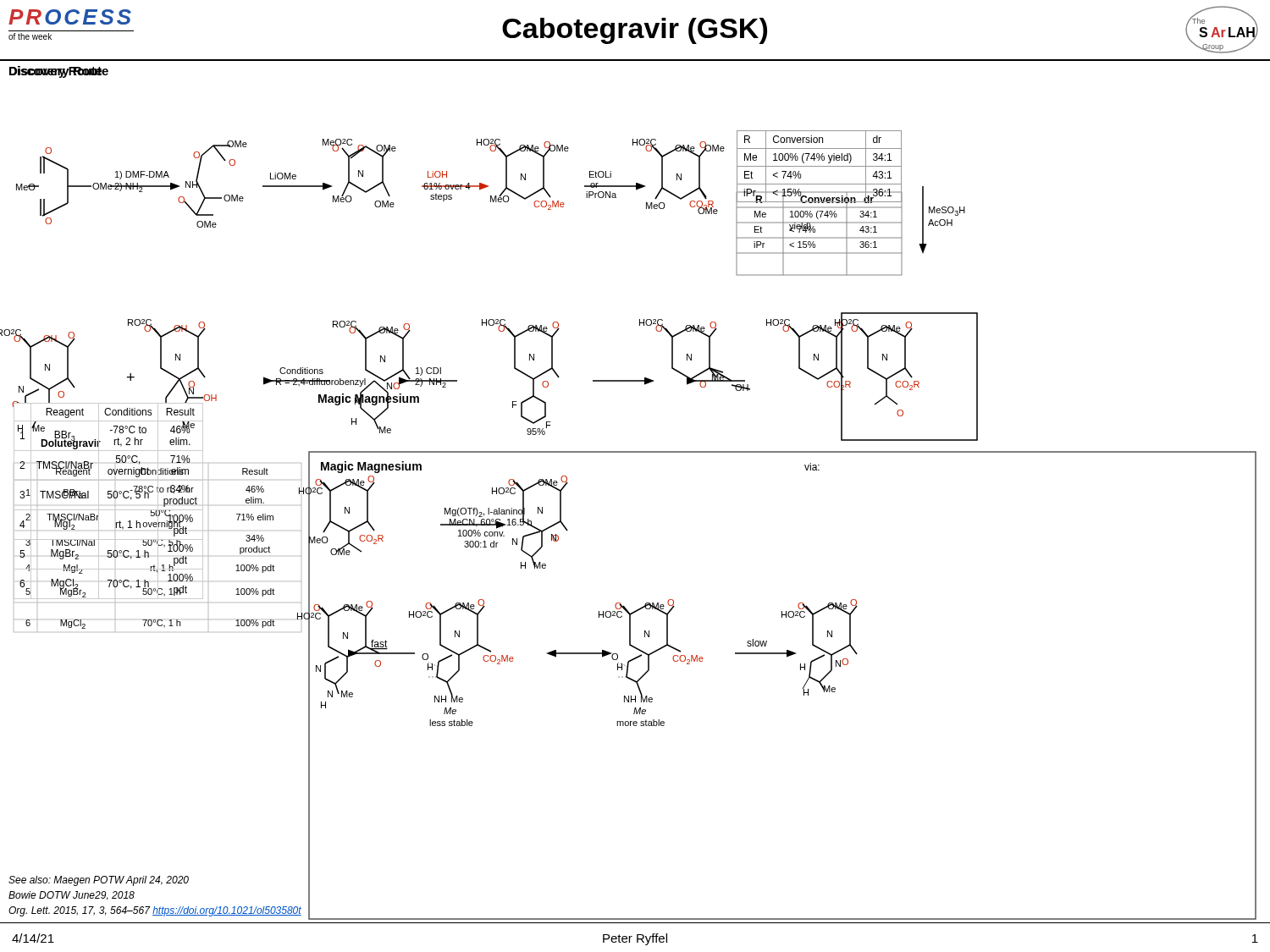Locate the table with the text "100% (74% yield)"
The height and width of the screenshot is (952, 1270).
point(821,166)
